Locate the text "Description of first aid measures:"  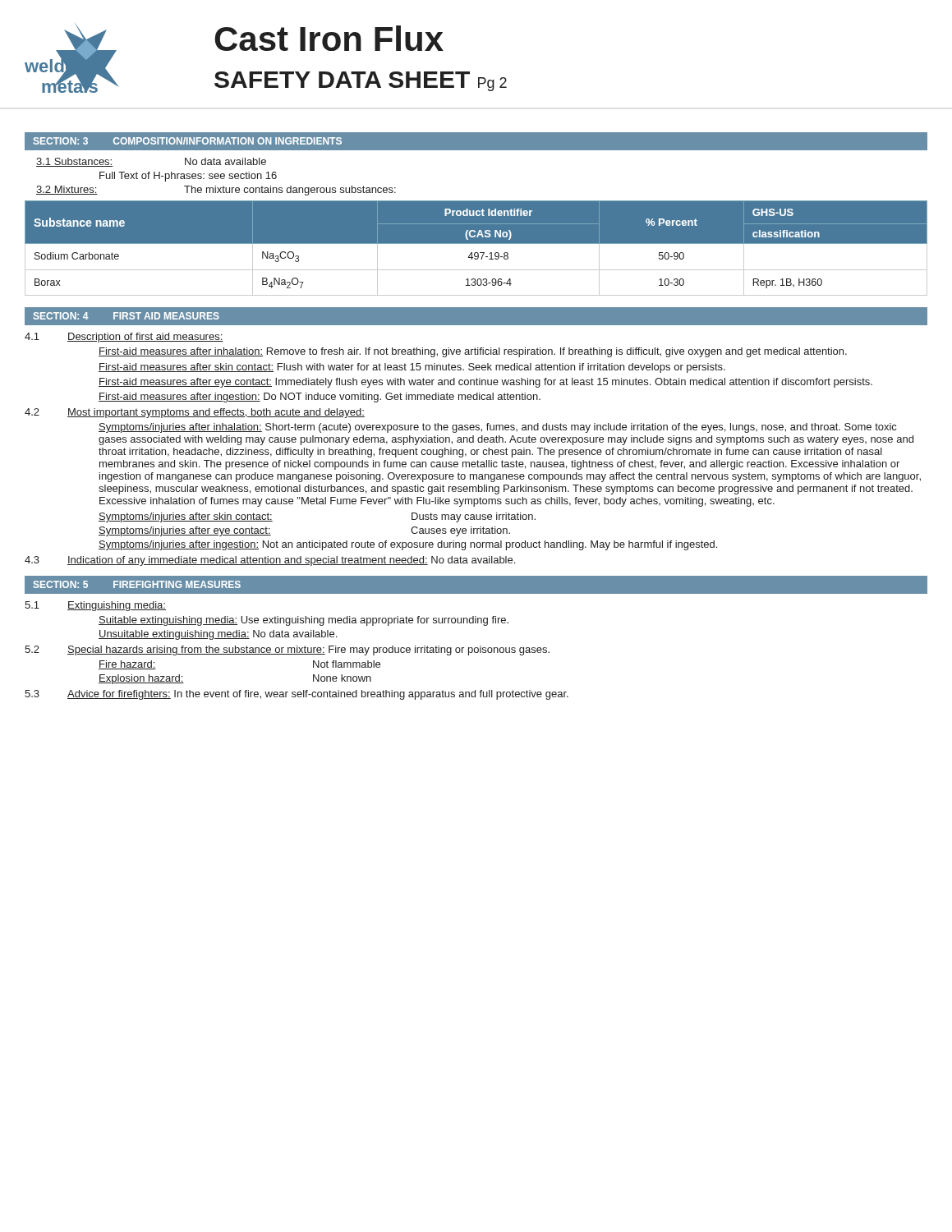(145, 336)
